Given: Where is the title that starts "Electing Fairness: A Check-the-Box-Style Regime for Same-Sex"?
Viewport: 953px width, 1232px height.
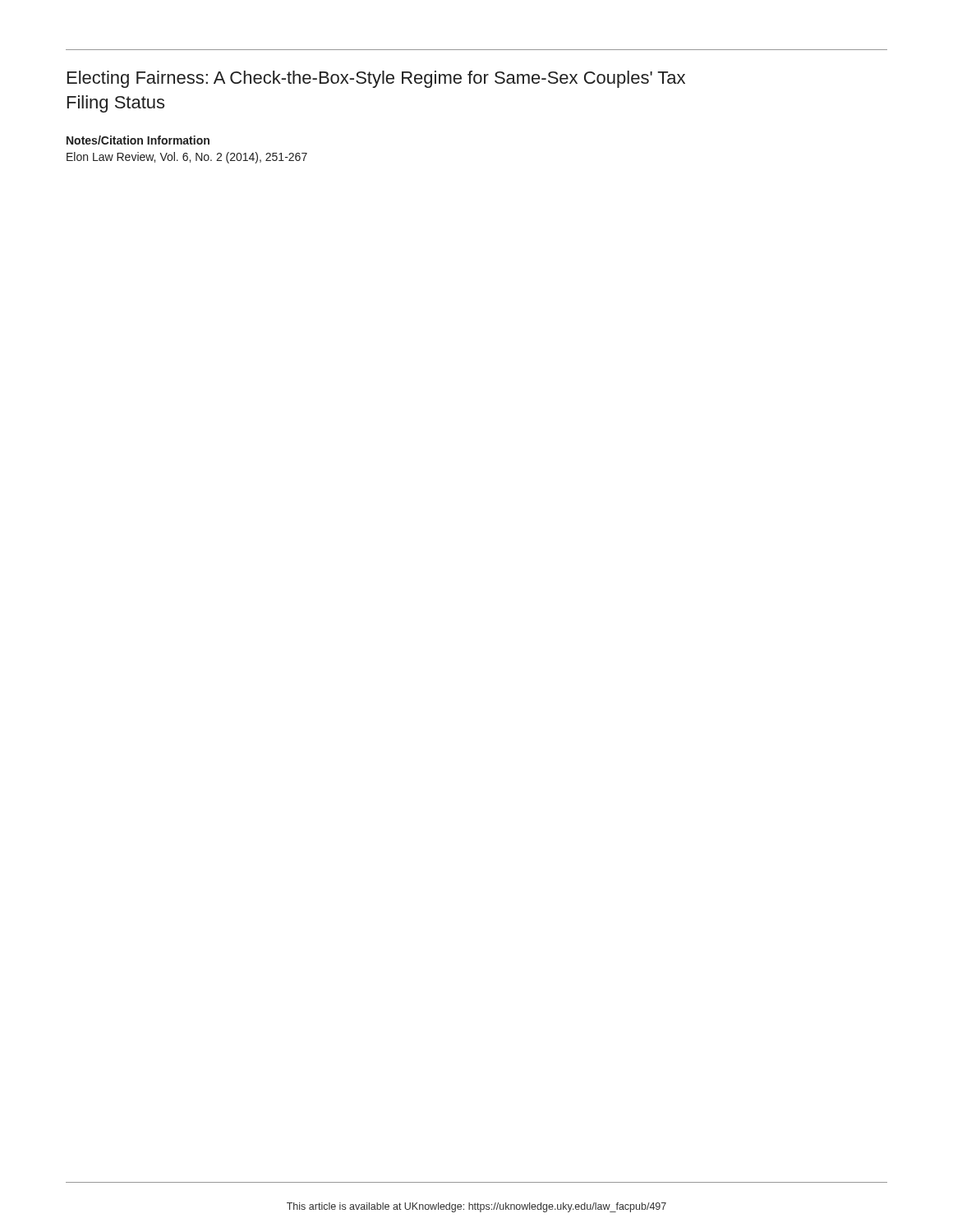Looking at the screenshot, I should (x=476, y=90).
